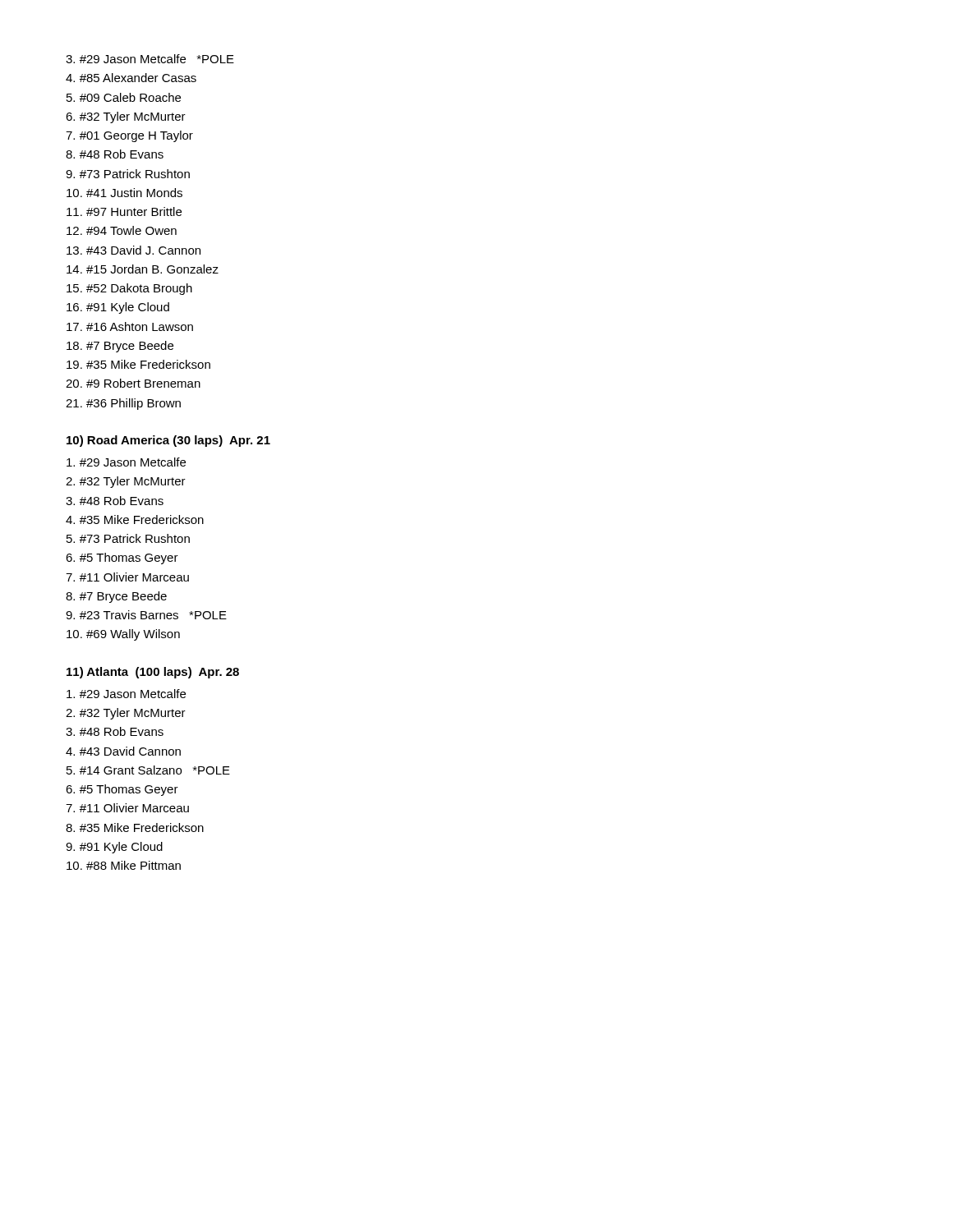953x1232 pixels.
Task: Point to "18. #7 Bryce Beede"
Action: pyautogui.click(x=120, y=345)
